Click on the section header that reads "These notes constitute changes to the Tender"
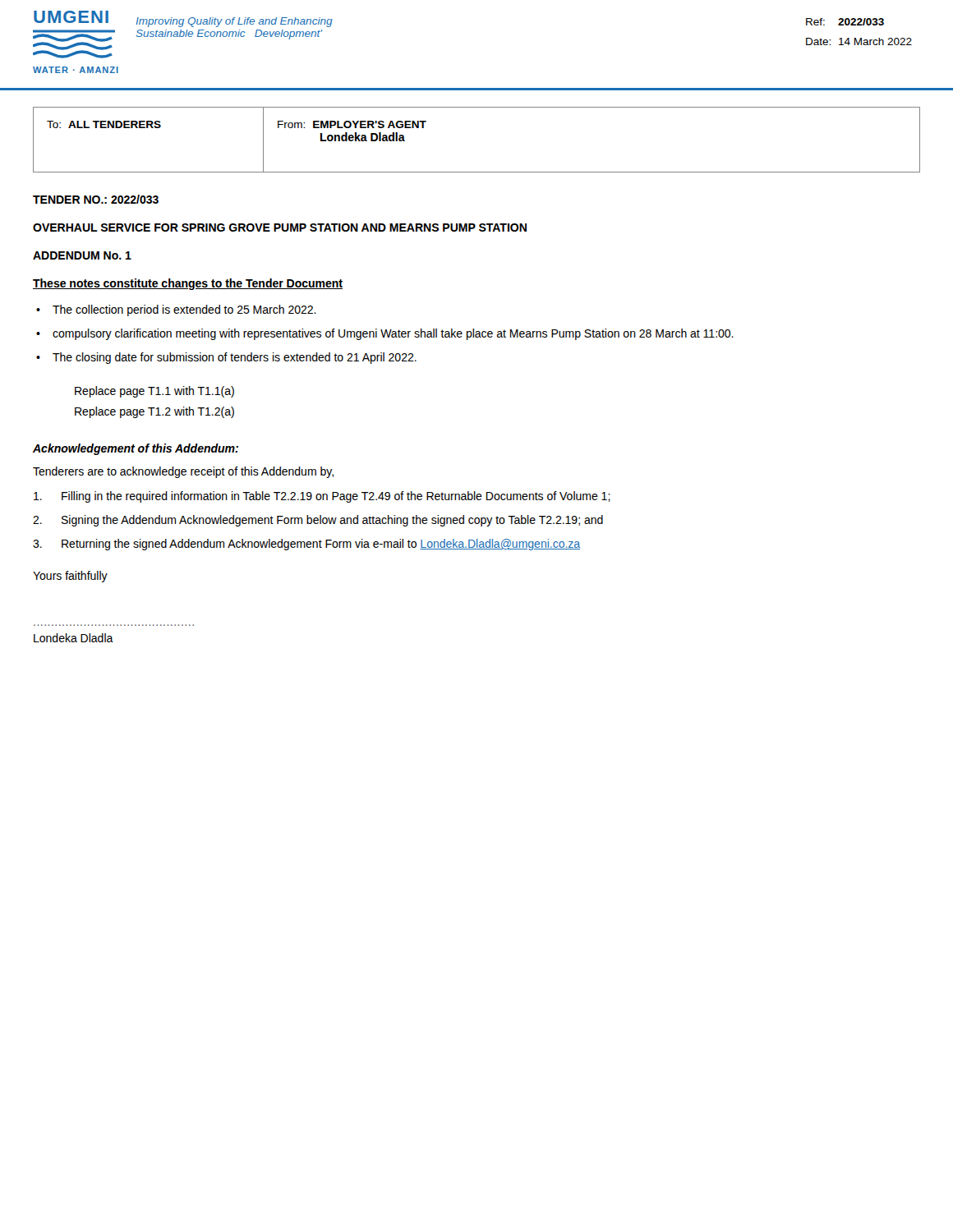953x1232 pixels. click(x=188, y=283)
